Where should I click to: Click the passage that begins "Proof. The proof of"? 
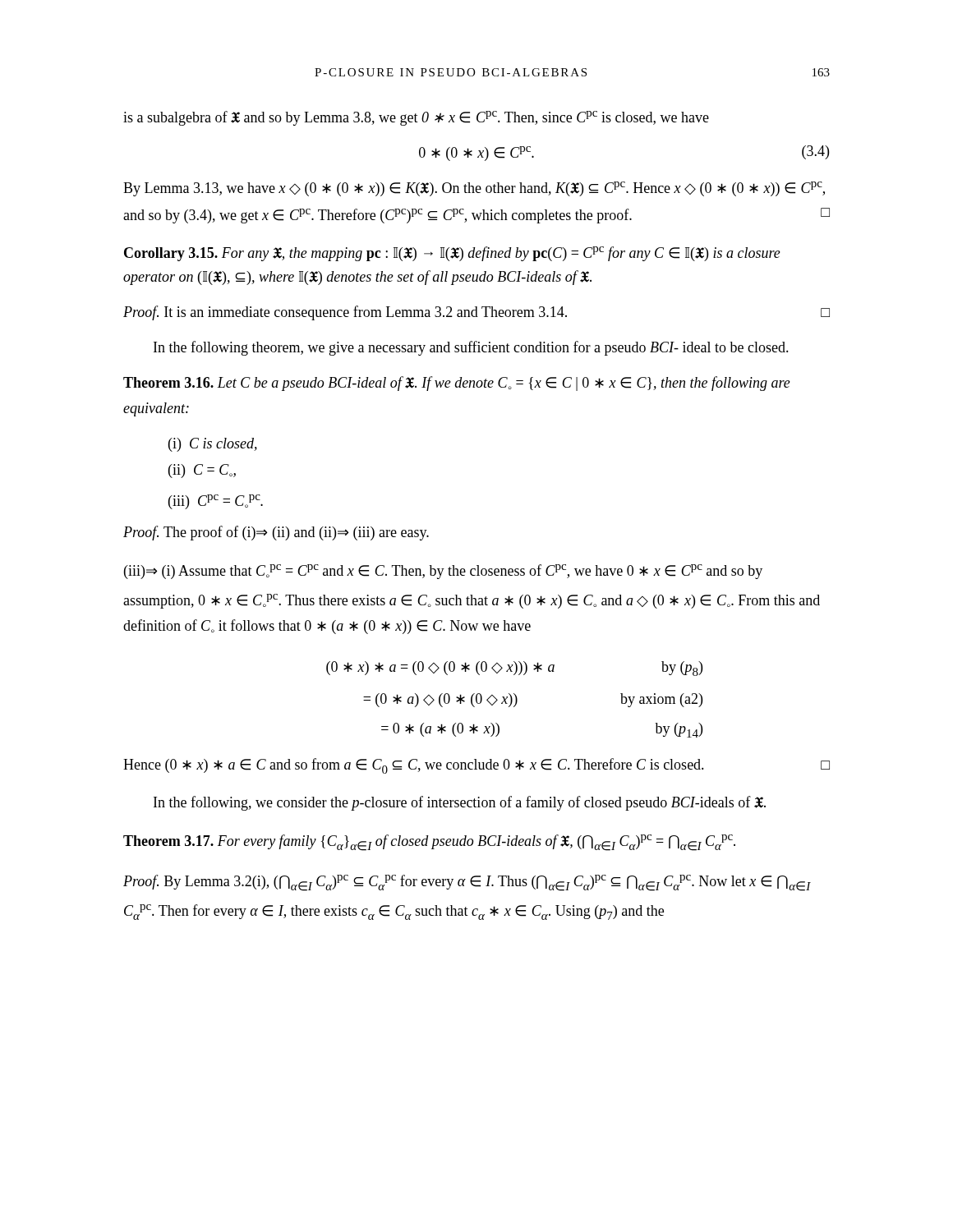(476, 581)
